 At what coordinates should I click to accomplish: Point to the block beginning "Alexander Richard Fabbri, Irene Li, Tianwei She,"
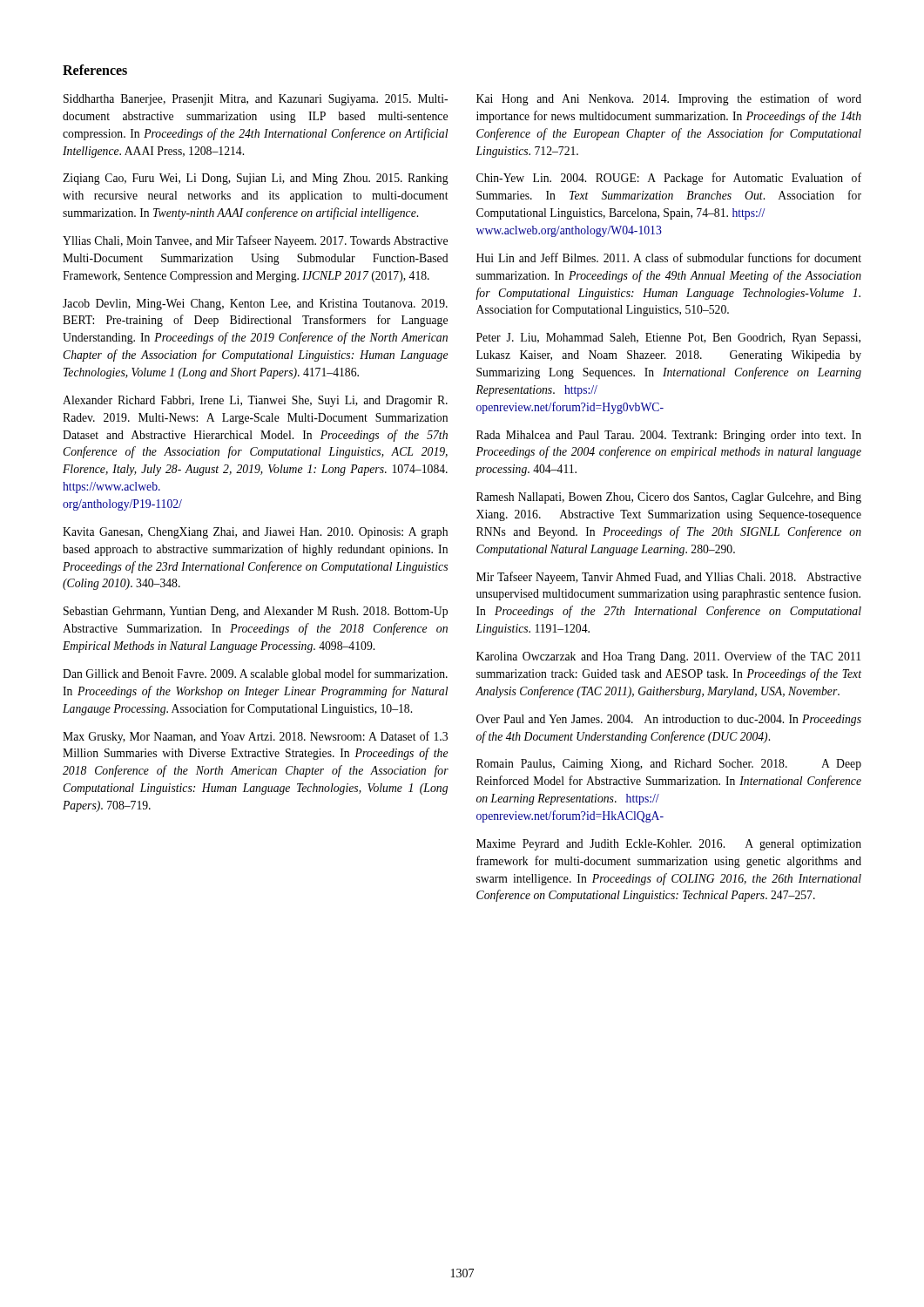pyautogui.click(x=255, y=453)
